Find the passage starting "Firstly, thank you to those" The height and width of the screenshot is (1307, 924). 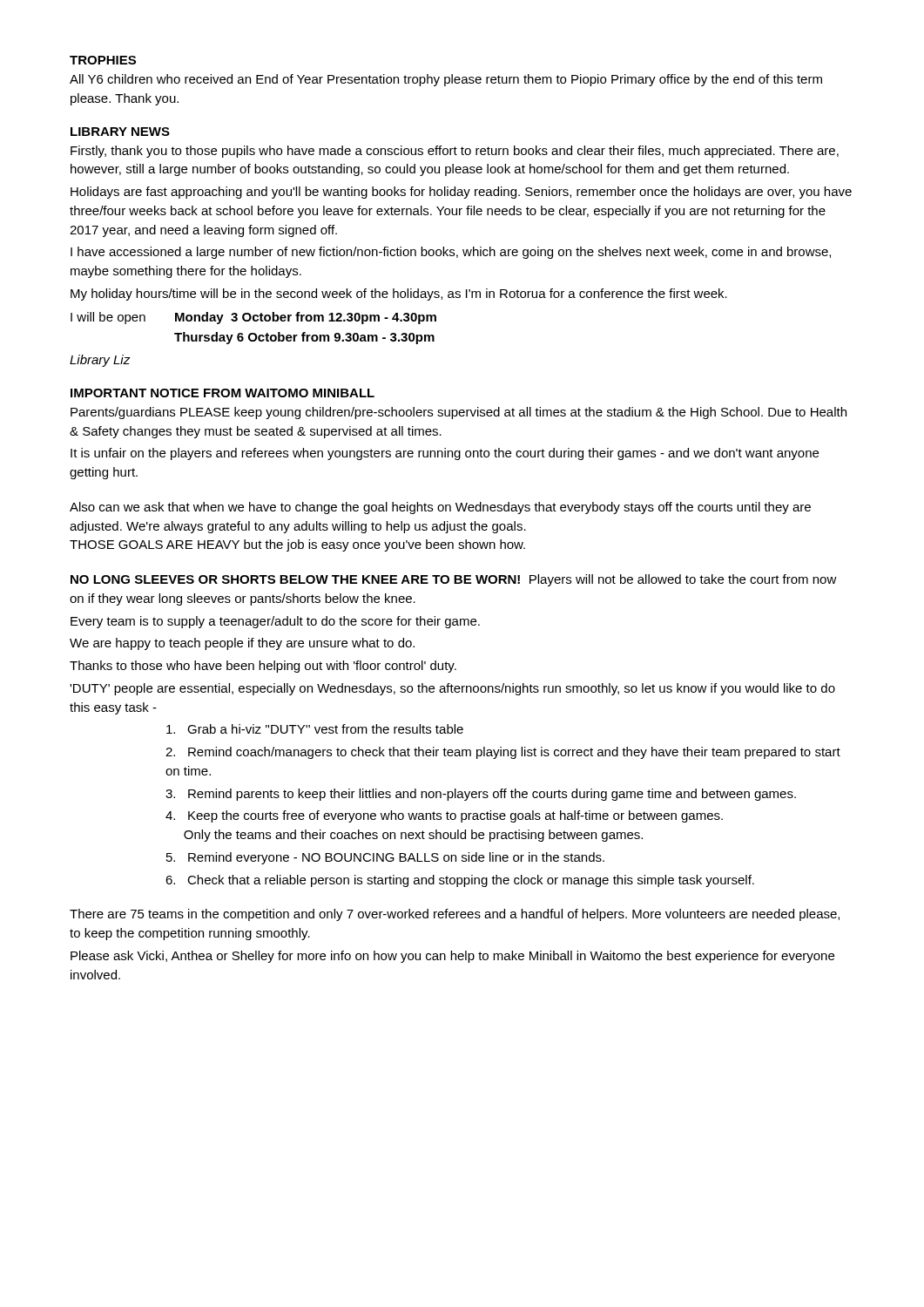pyautogui.click(x=455, y=159)
